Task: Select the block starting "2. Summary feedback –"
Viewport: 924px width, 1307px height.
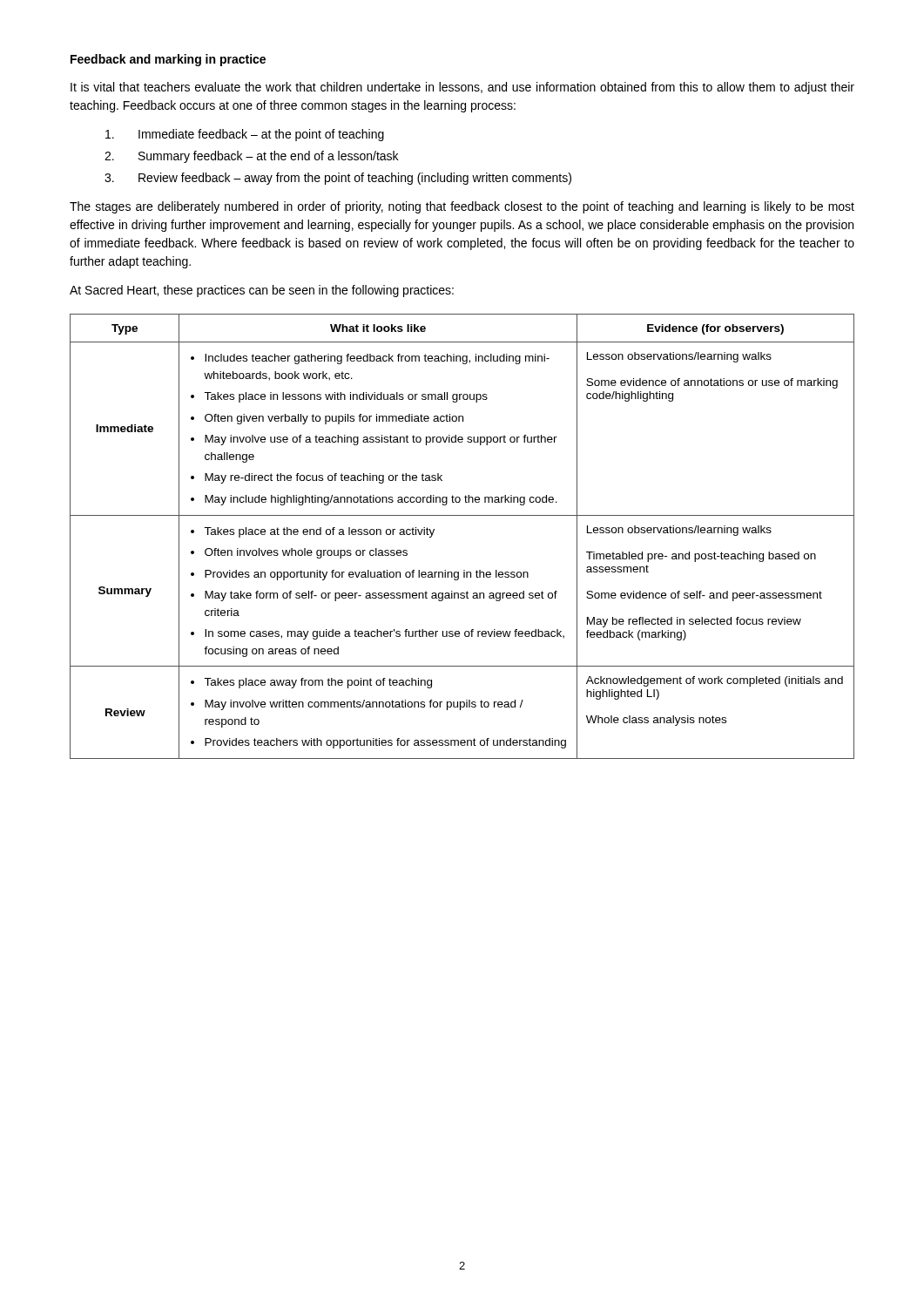Action: (251, 157)
